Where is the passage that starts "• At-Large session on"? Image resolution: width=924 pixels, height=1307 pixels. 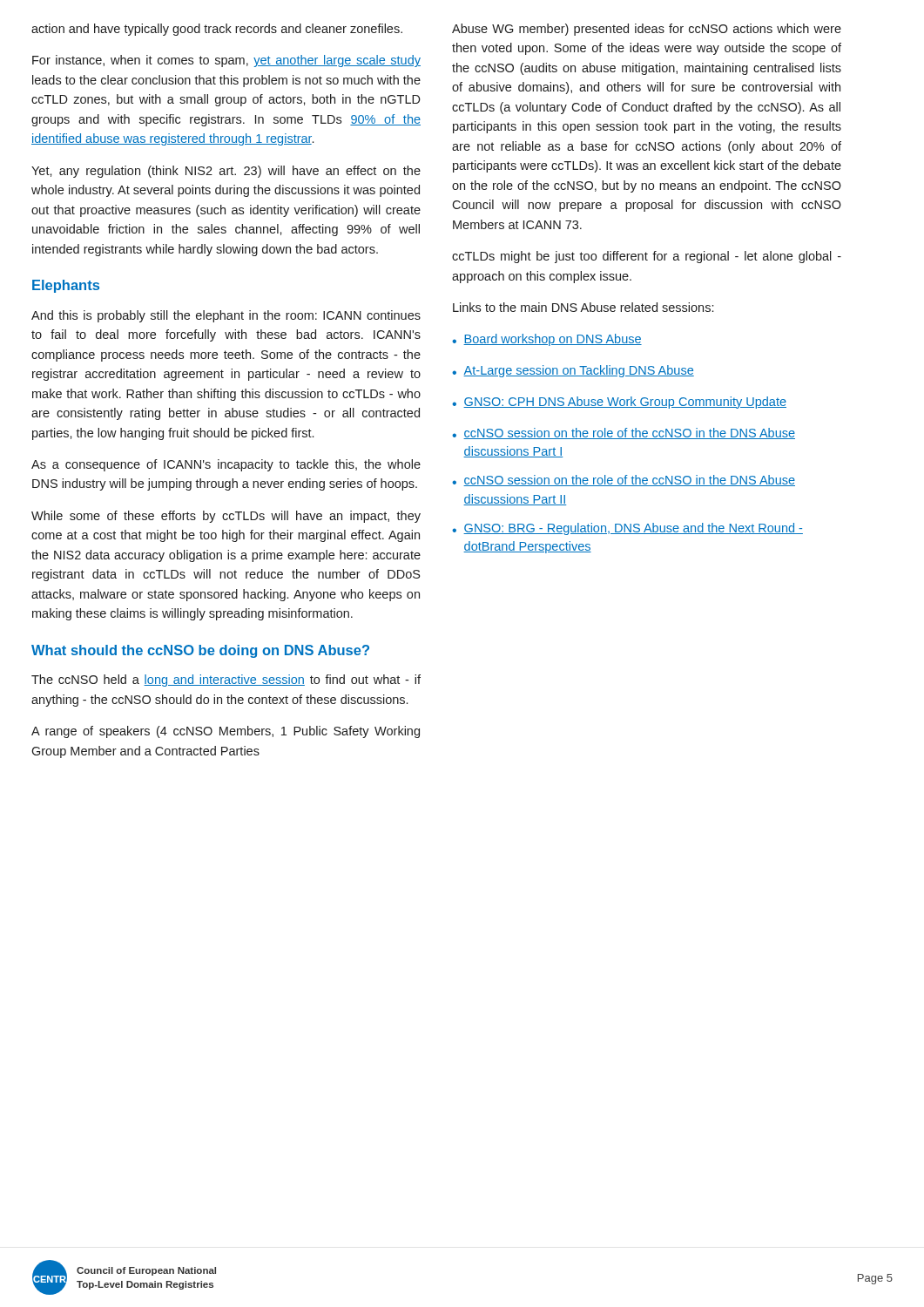click(x=573, y=372)
